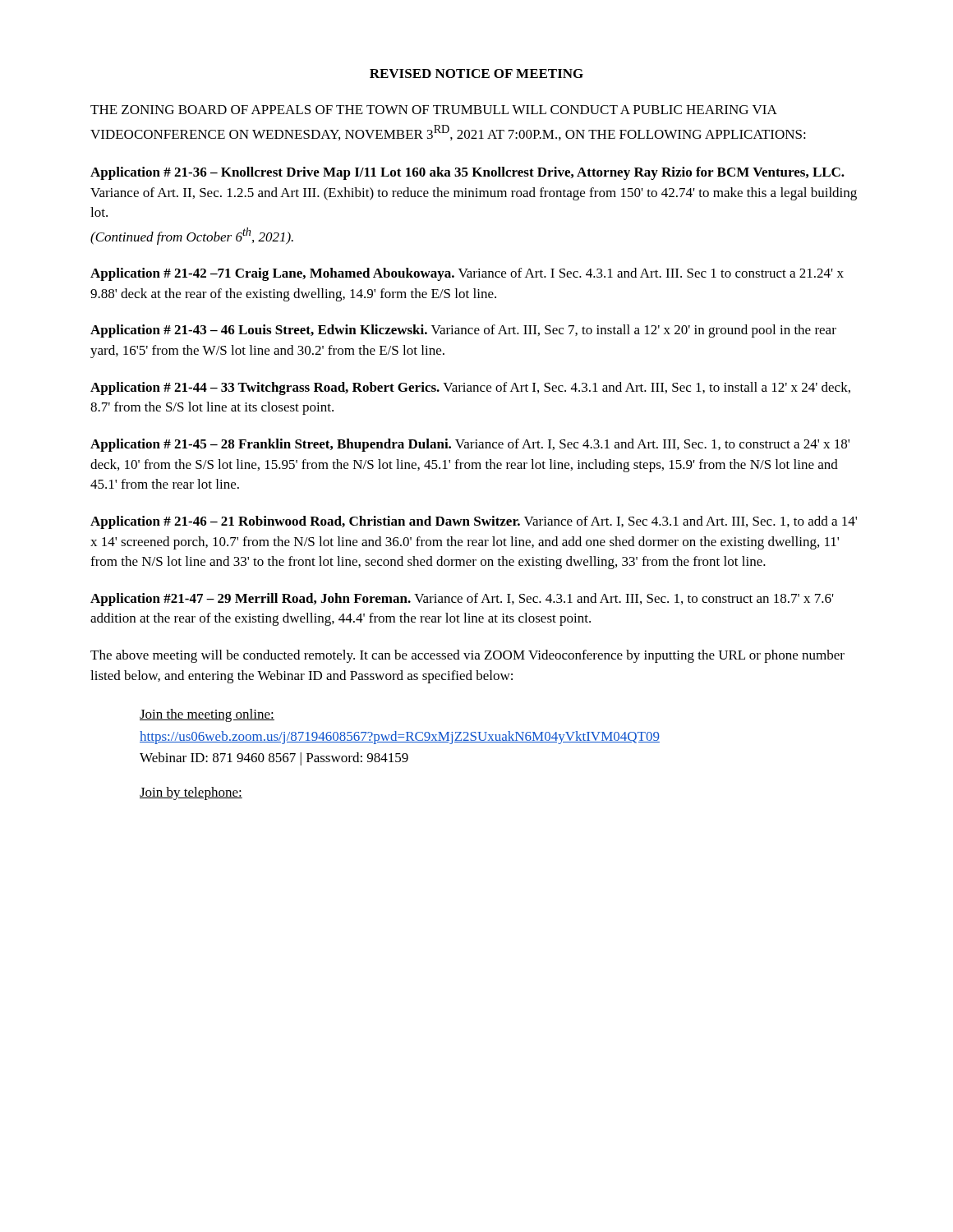This screenshot has height=1232, width=953.
Task: Find the block on this page that starts "The above meeting will be conducted"
Action: 467,665
